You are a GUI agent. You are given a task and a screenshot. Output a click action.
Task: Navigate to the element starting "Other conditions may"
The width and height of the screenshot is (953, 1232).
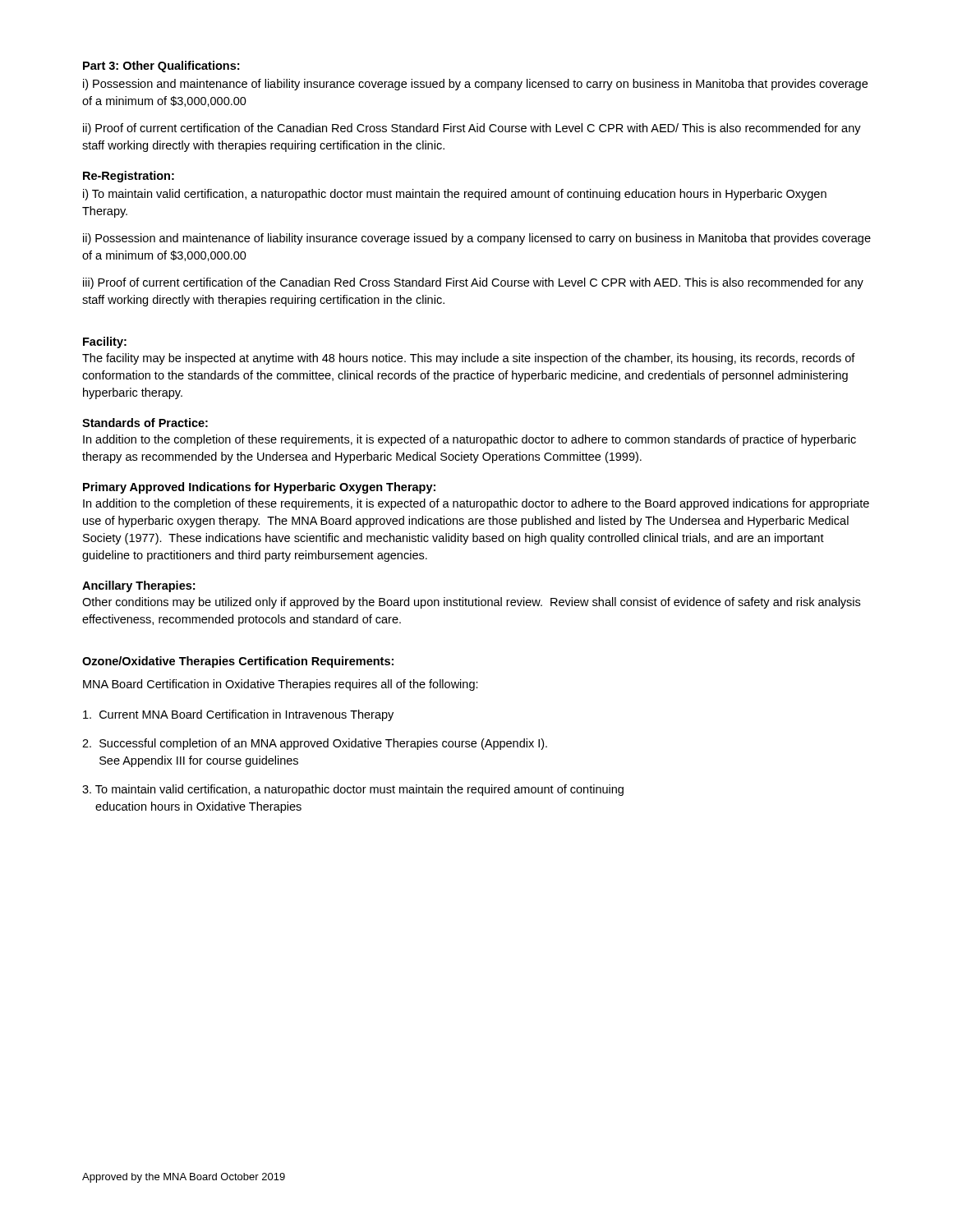click(471, 611)
